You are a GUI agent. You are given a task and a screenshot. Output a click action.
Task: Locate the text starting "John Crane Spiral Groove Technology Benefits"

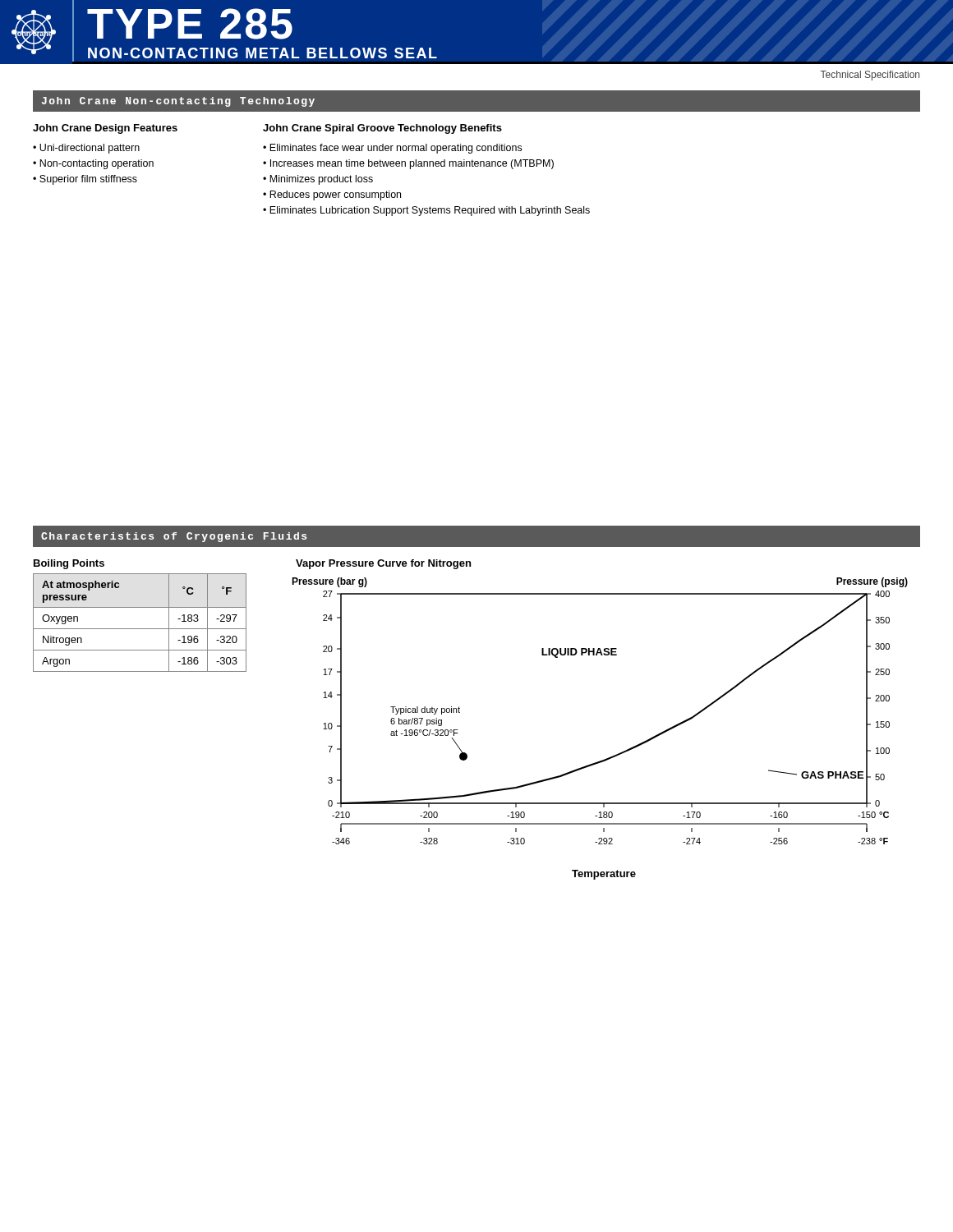tap(382, 128)
